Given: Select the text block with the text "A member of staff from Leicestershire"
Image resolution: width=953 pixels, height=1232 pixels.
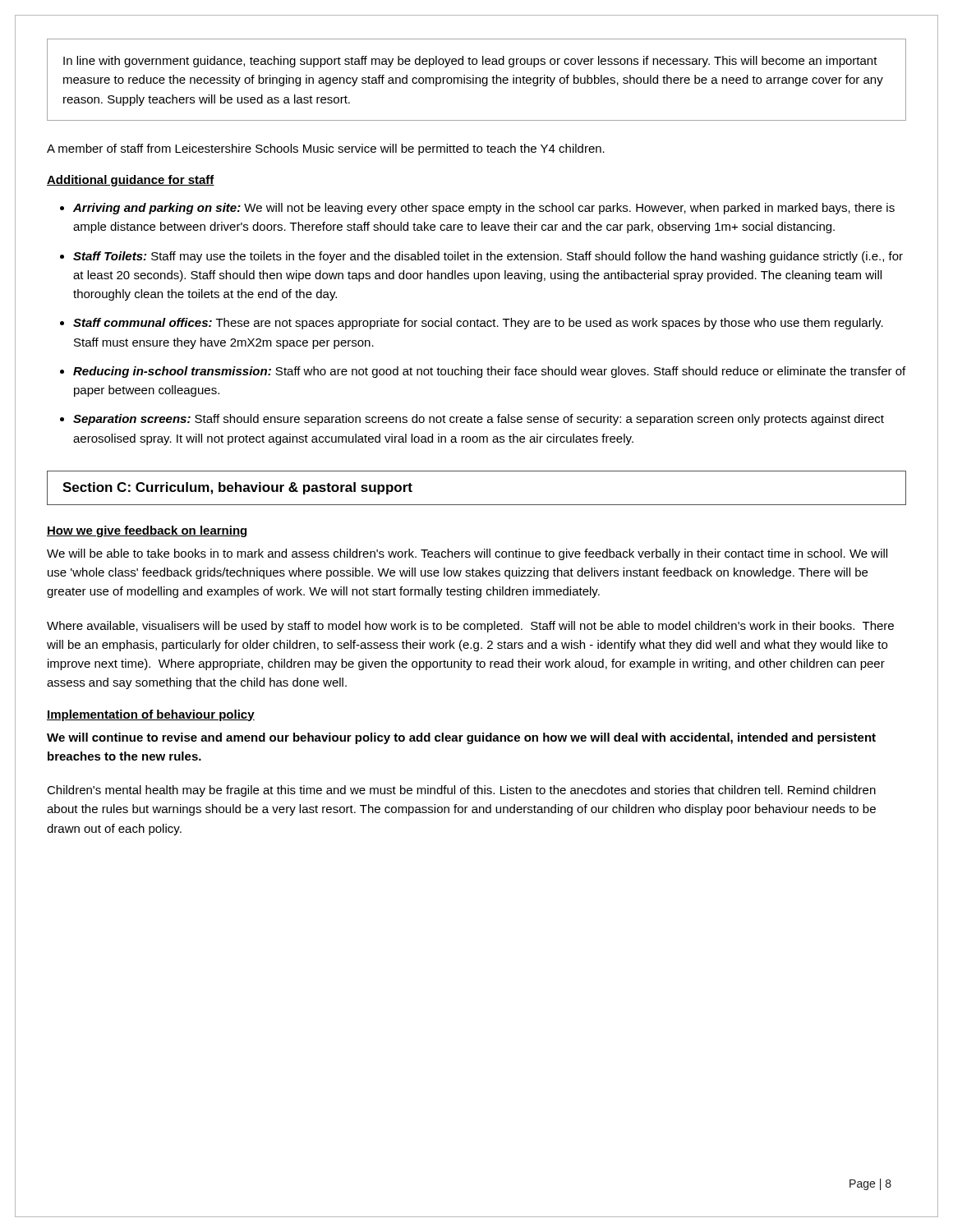Looking at the screenshot, I should [x=326, y=148].
